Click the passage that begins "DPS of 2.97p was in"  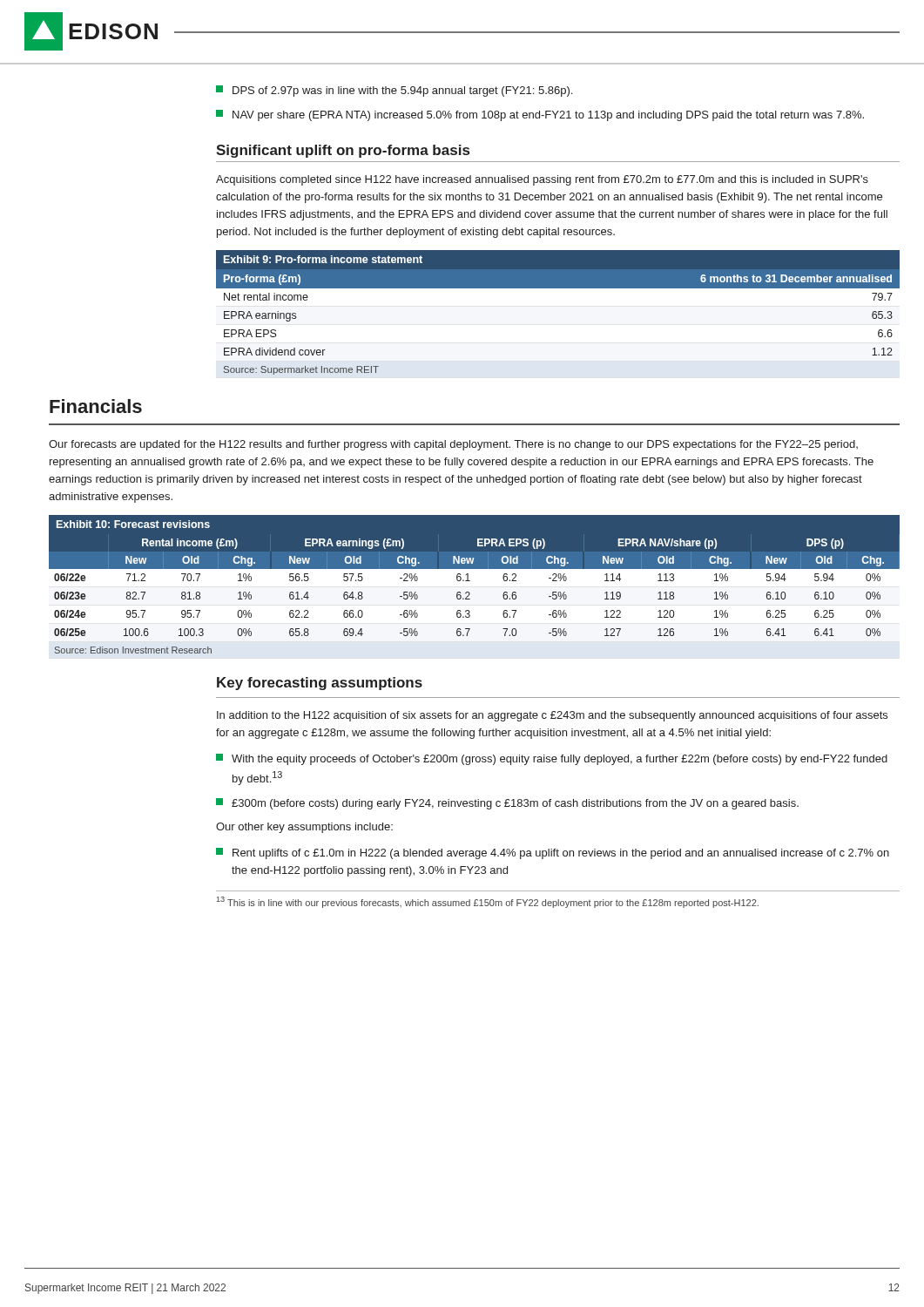pos(395,90)
